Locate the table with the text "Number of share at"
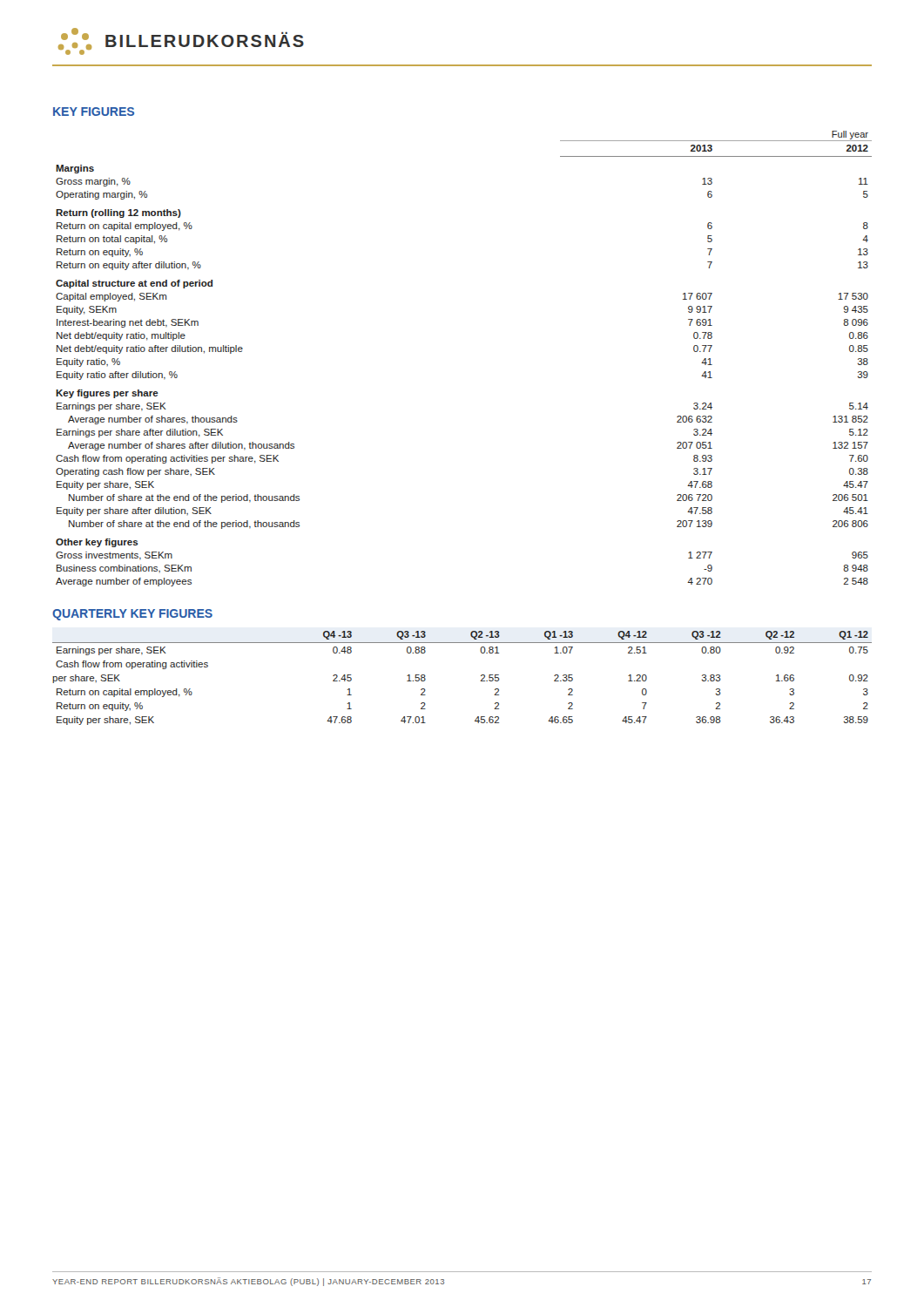Image resolution: width=924 pixels, height=1307 pixels. coord(462,357)
